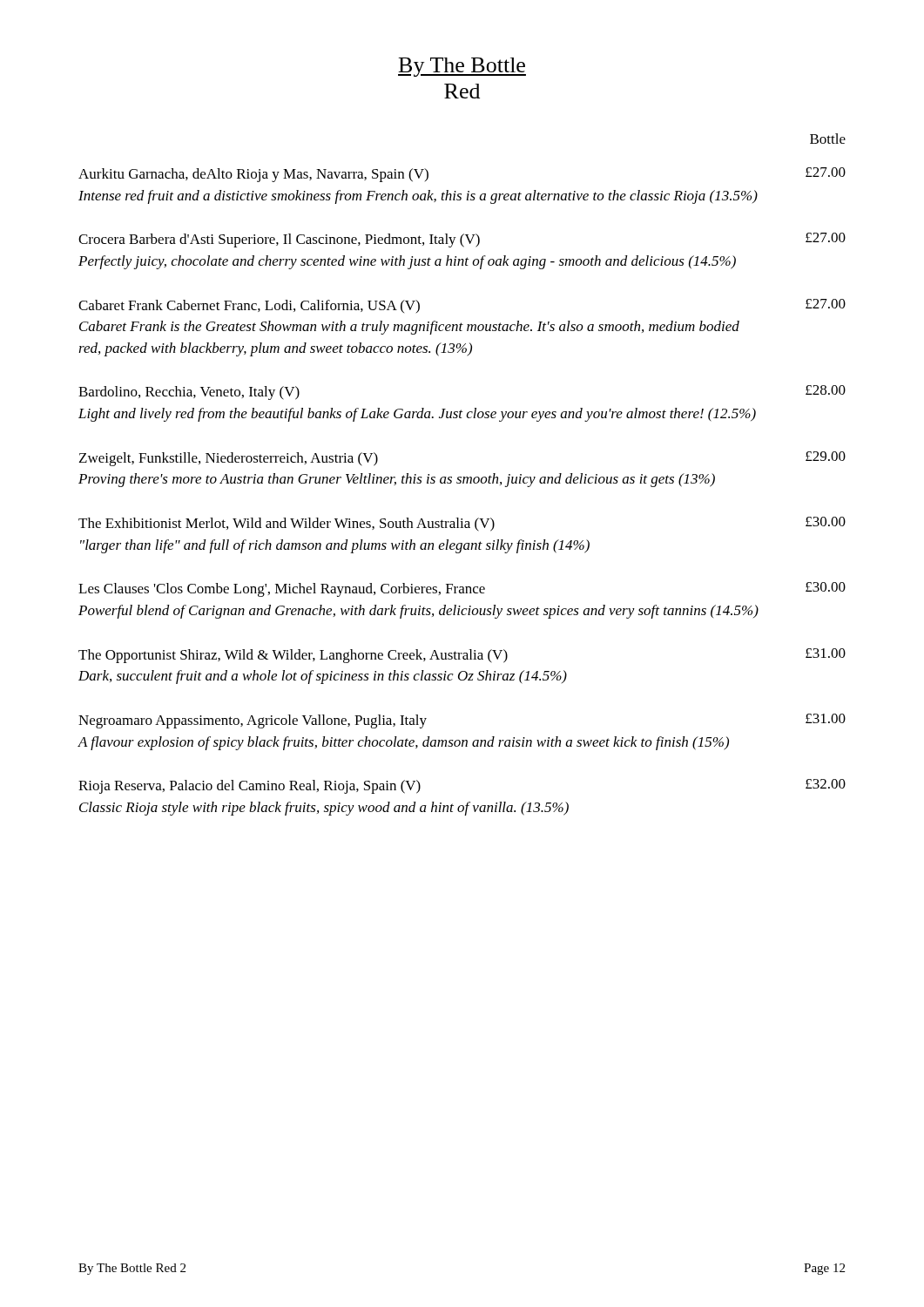The height and width of the screenshot is (1307, 924).
Task: Locate the list item that reads "Zweigelt, Funkstille, Niederosterreich, Austria (V)"
Action: 462,469
